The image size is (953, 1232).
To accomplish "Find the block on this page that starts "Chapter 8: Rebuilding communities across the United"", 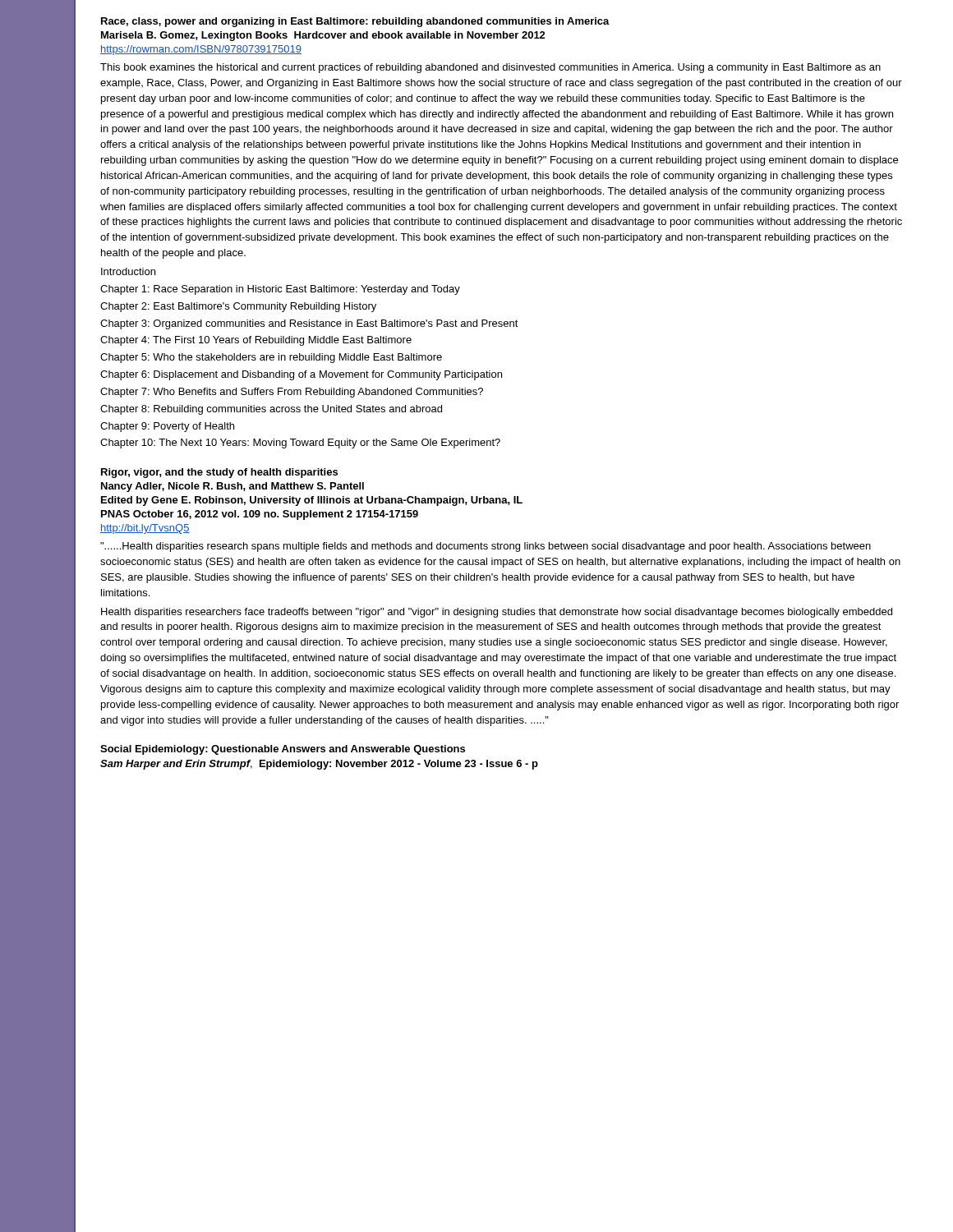I will point(272,408).
